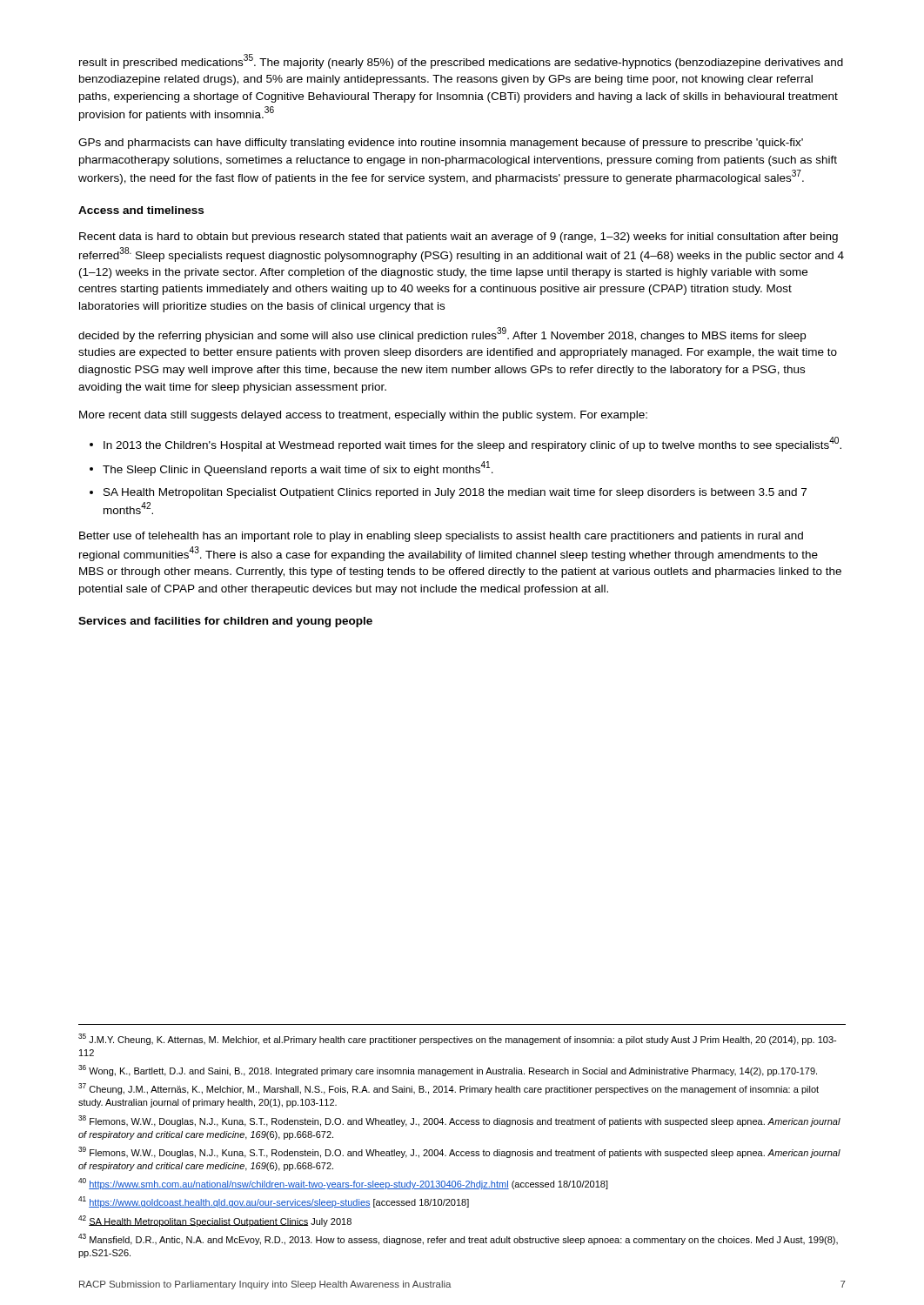Image resolution: width=924 pixels, height=1305 pixels.
Task: Locate the footnote with the text "38 Flemons, W.W., Douglas, N.J., Kuna, S.T., Rodenstein,"
Action: click(x=459, y=1127)
